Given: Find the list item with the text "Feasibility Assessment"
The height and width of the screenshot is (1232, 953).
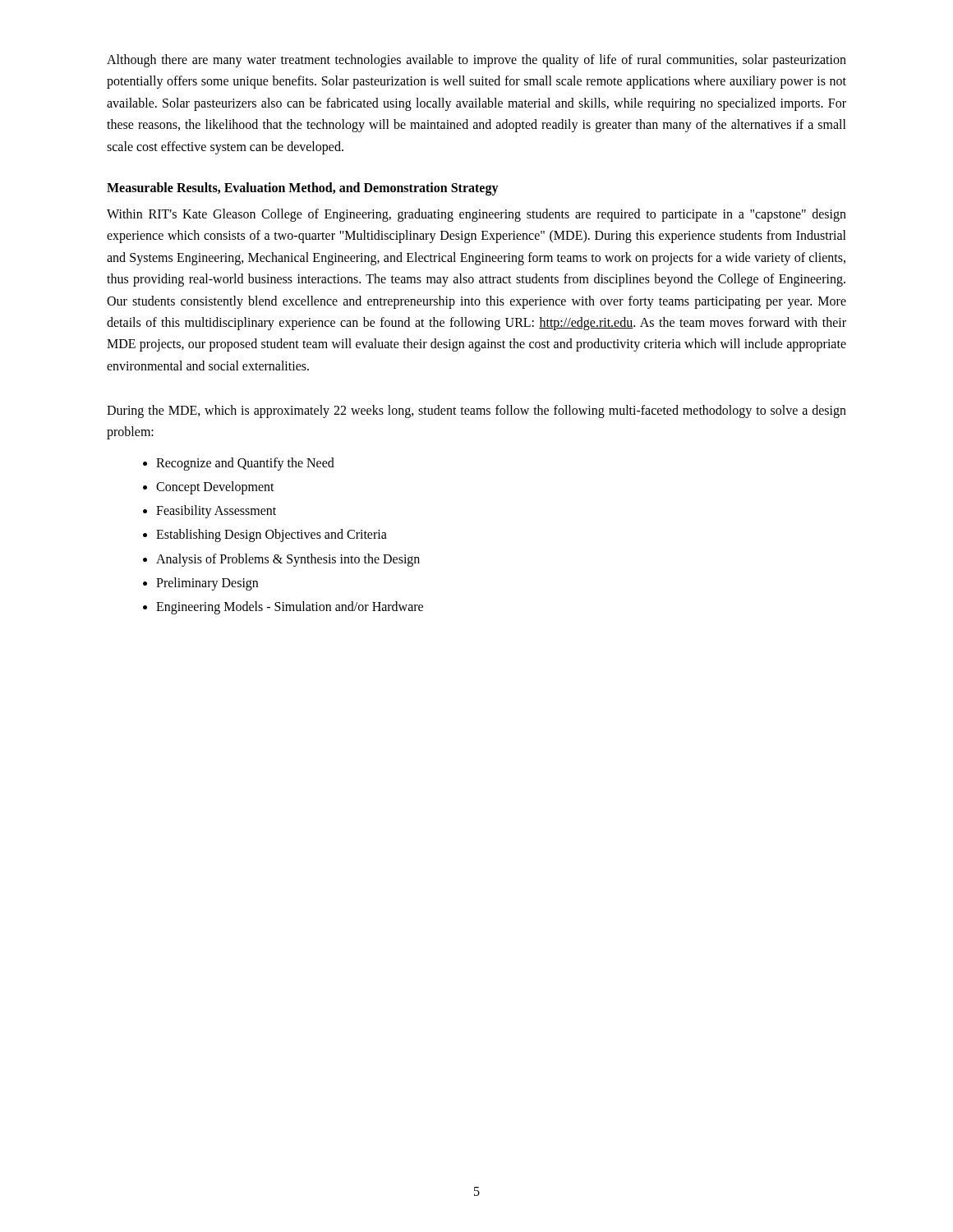Looking at the screenshot, I should click(216, 511).
